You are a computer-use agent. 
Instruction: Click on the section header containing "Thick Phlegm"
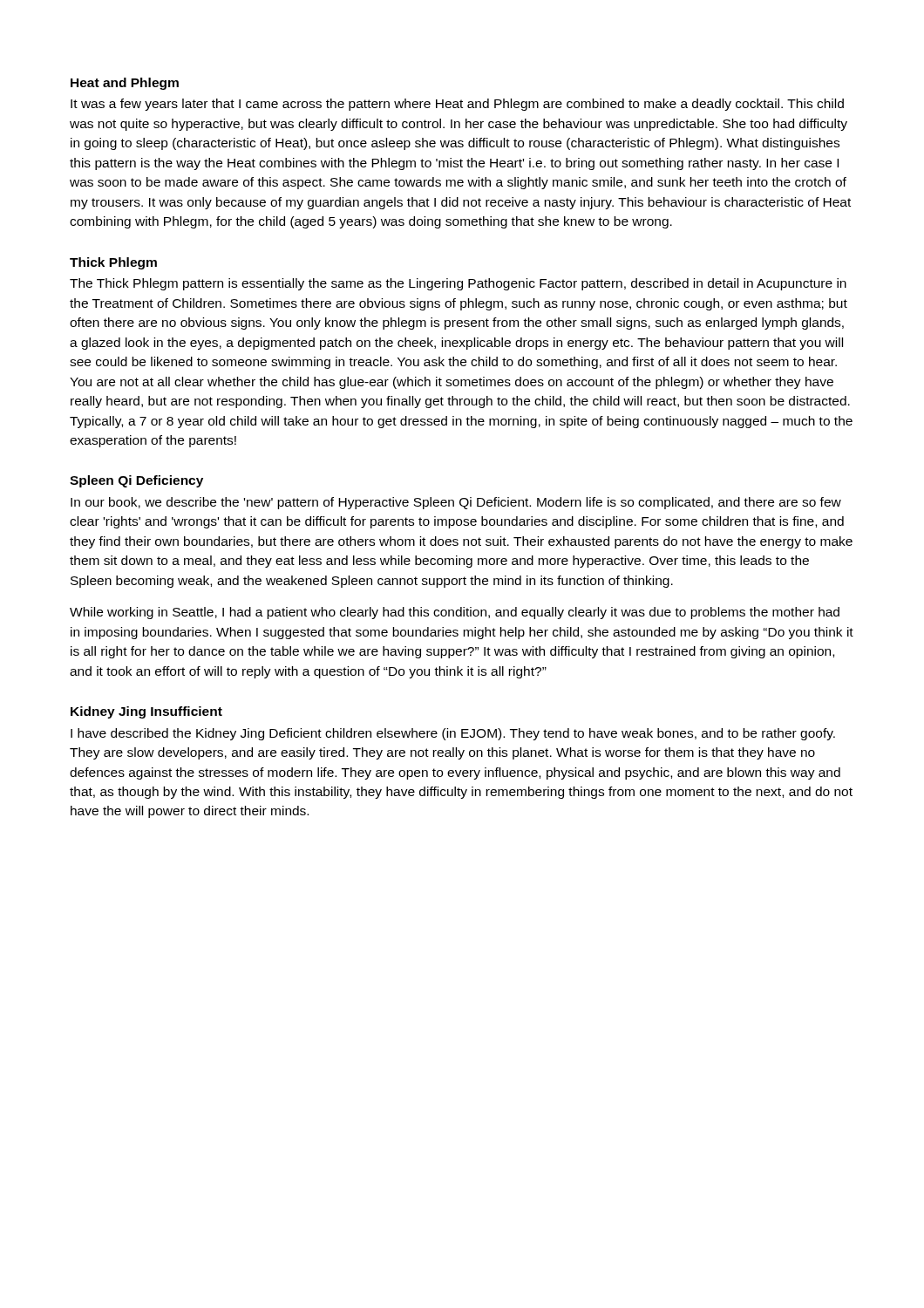(114, 262)
